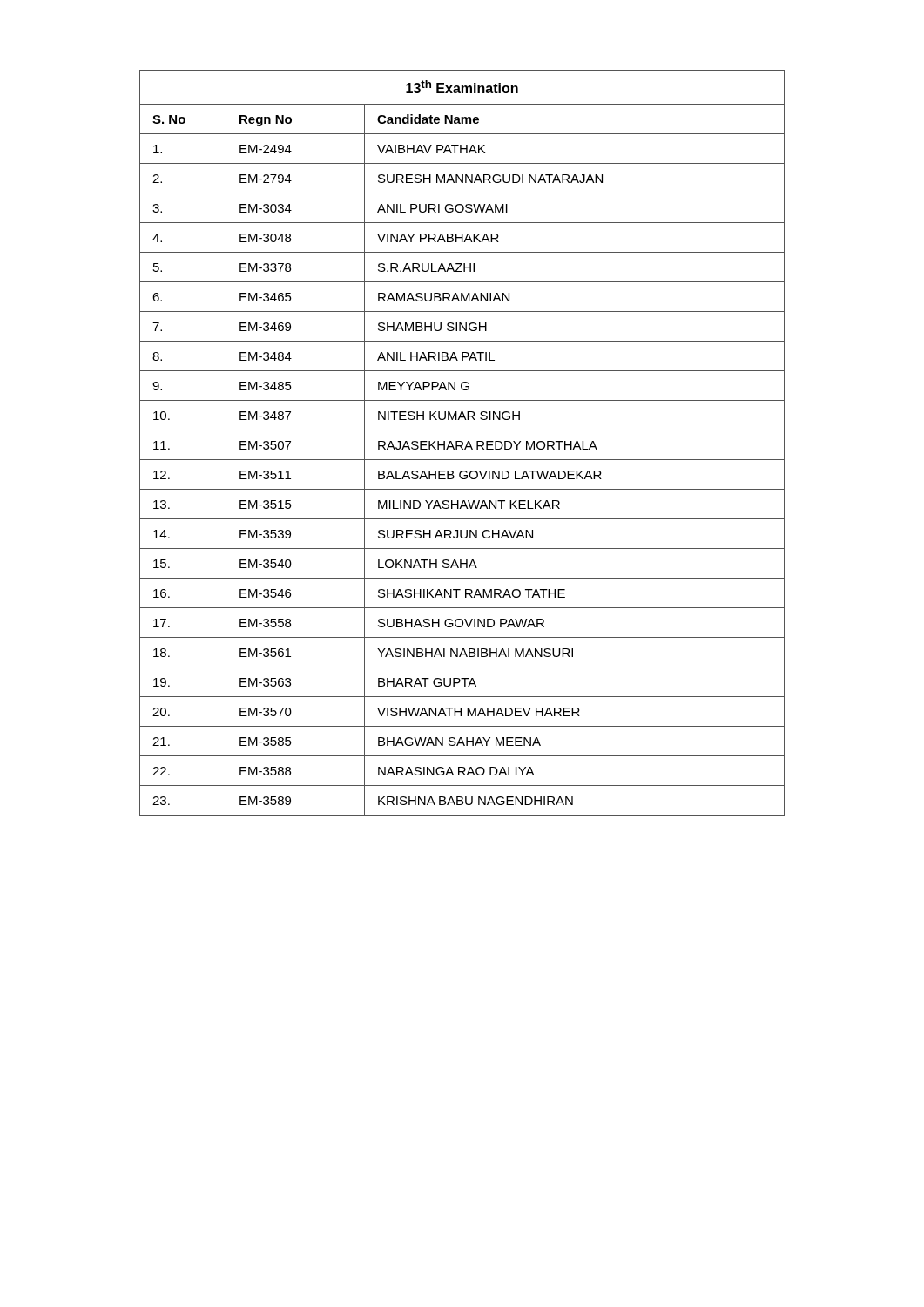Select the table that reads "MEYYAPPAN G"
Viewport: 924px width, 1307px height.
coord(462,443)
